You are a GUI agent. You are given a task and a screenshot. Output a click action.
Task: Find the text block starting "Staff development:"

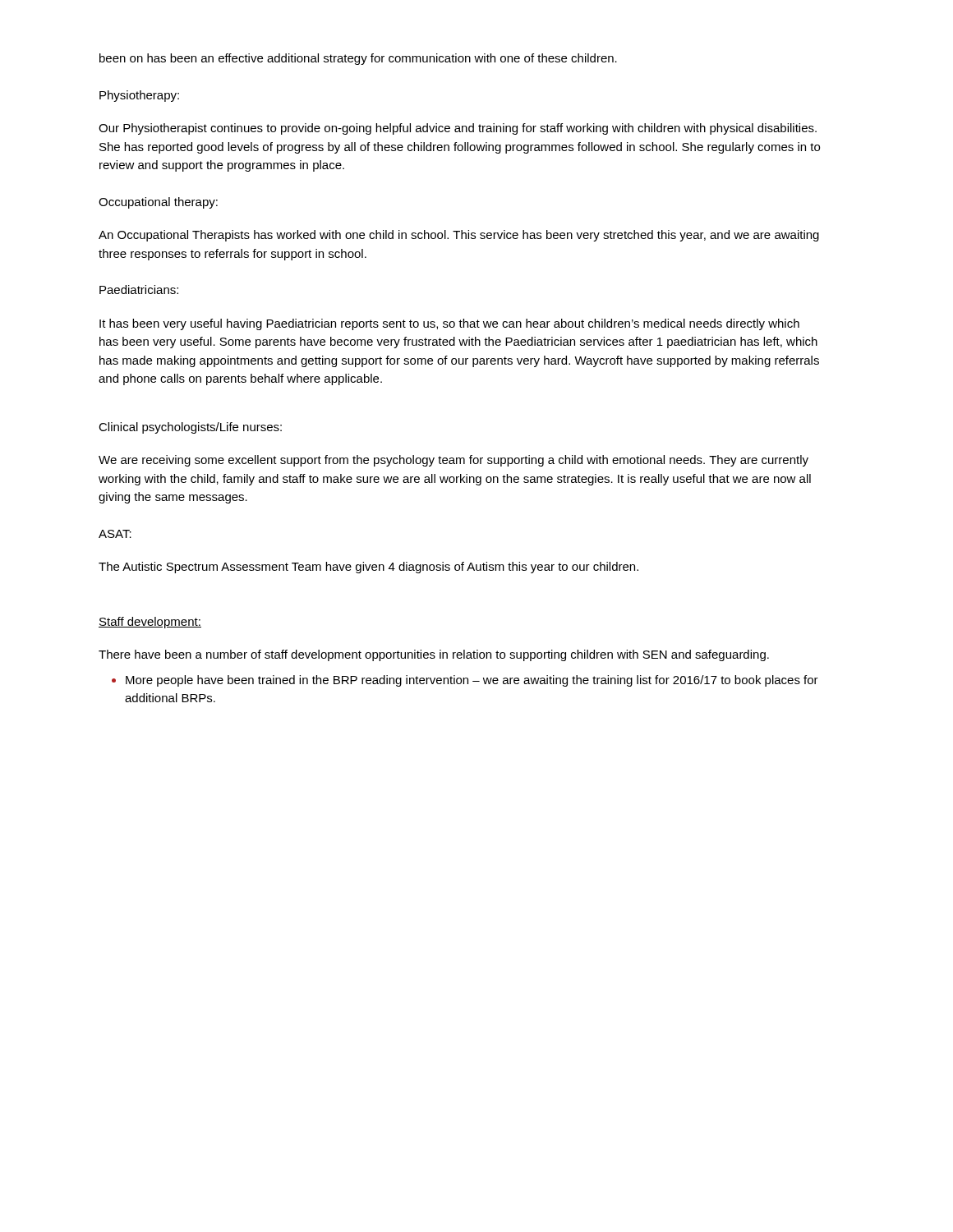[150, 623]
